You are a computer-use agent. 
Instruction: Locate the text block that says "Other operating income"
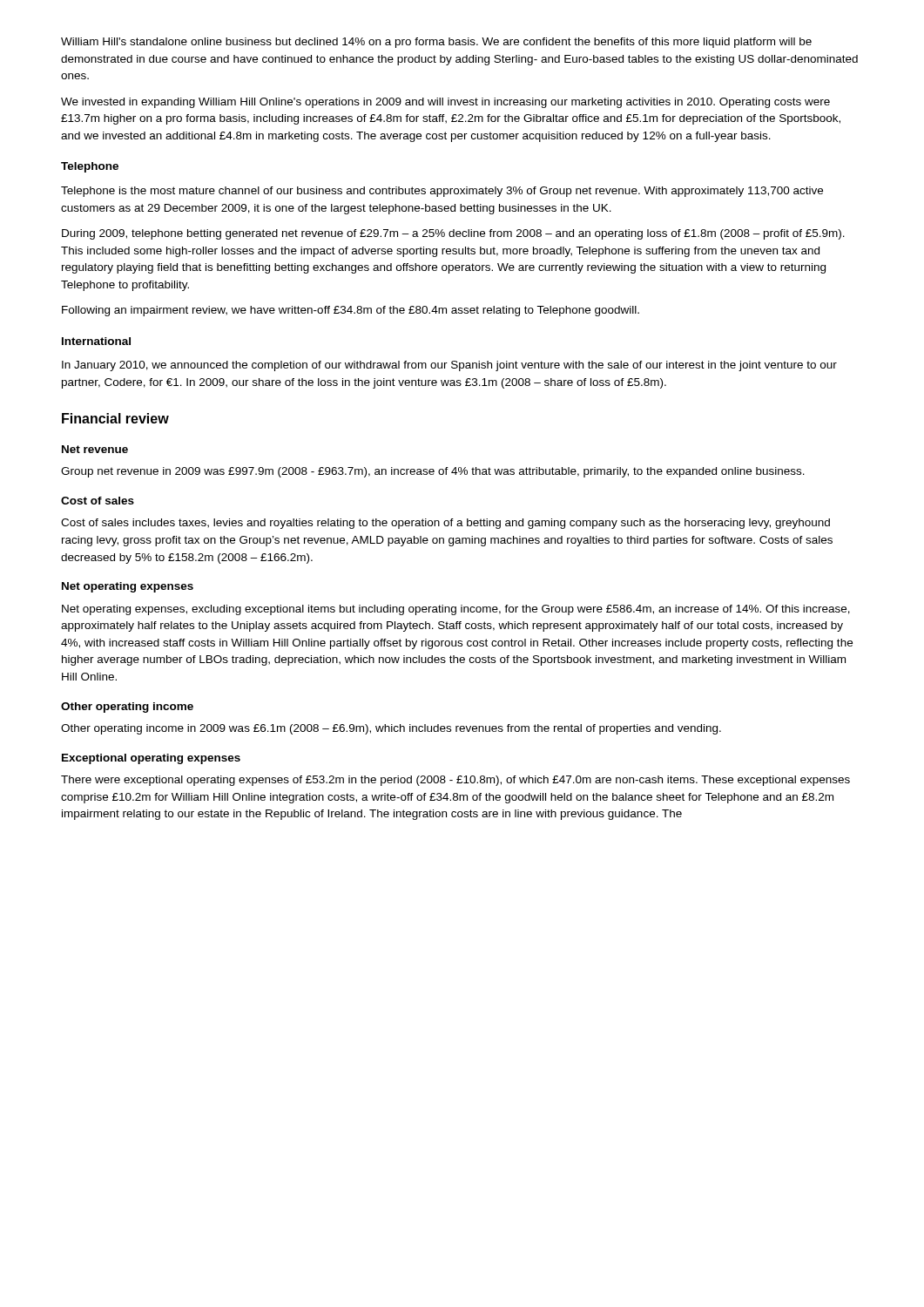point(462,728)
